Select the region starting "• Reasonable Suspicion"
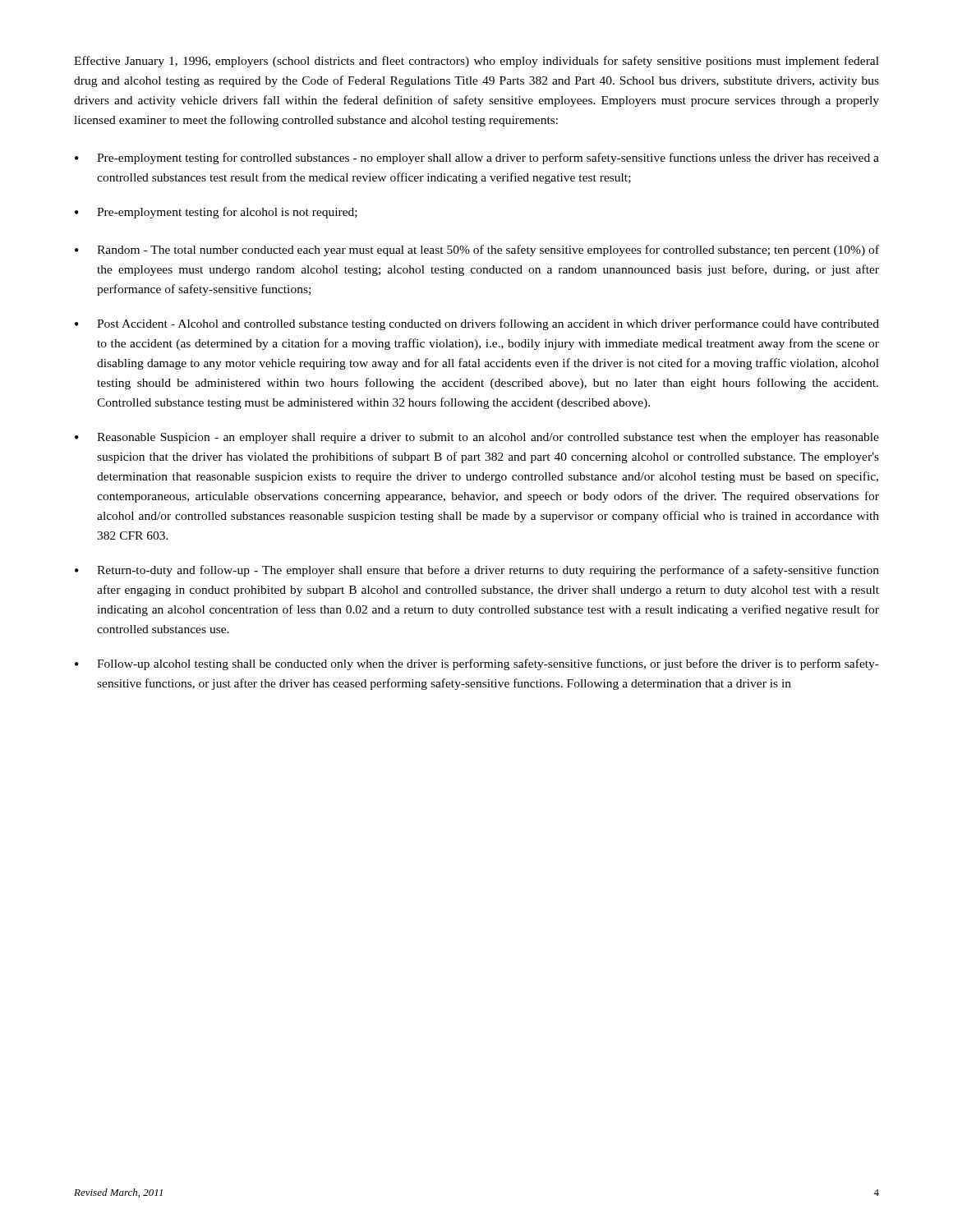Screen dimensions: 1232x953 pos(476,486)
